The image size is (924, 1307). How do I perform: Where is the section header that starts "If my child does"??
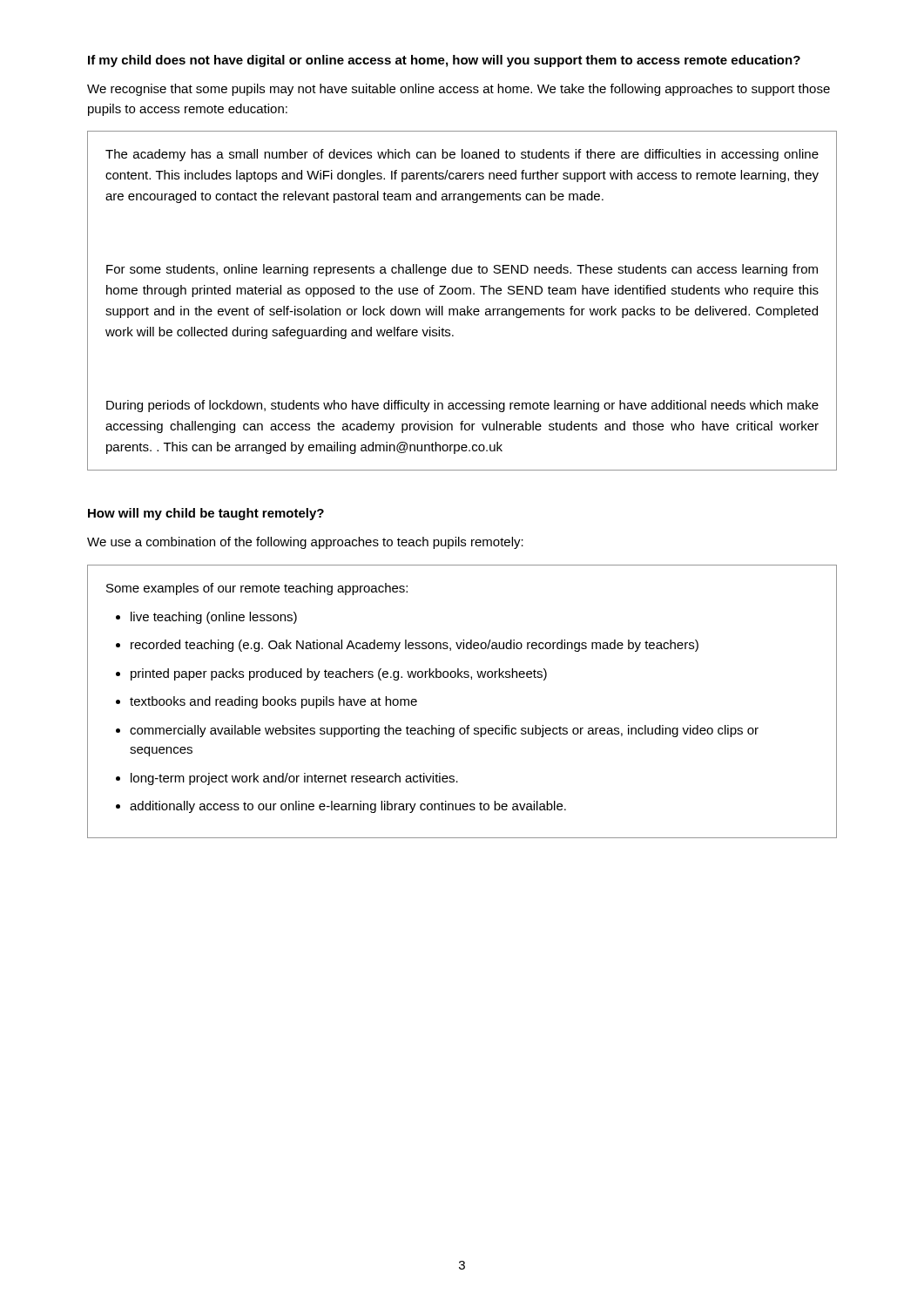click(x=444, y=60)
